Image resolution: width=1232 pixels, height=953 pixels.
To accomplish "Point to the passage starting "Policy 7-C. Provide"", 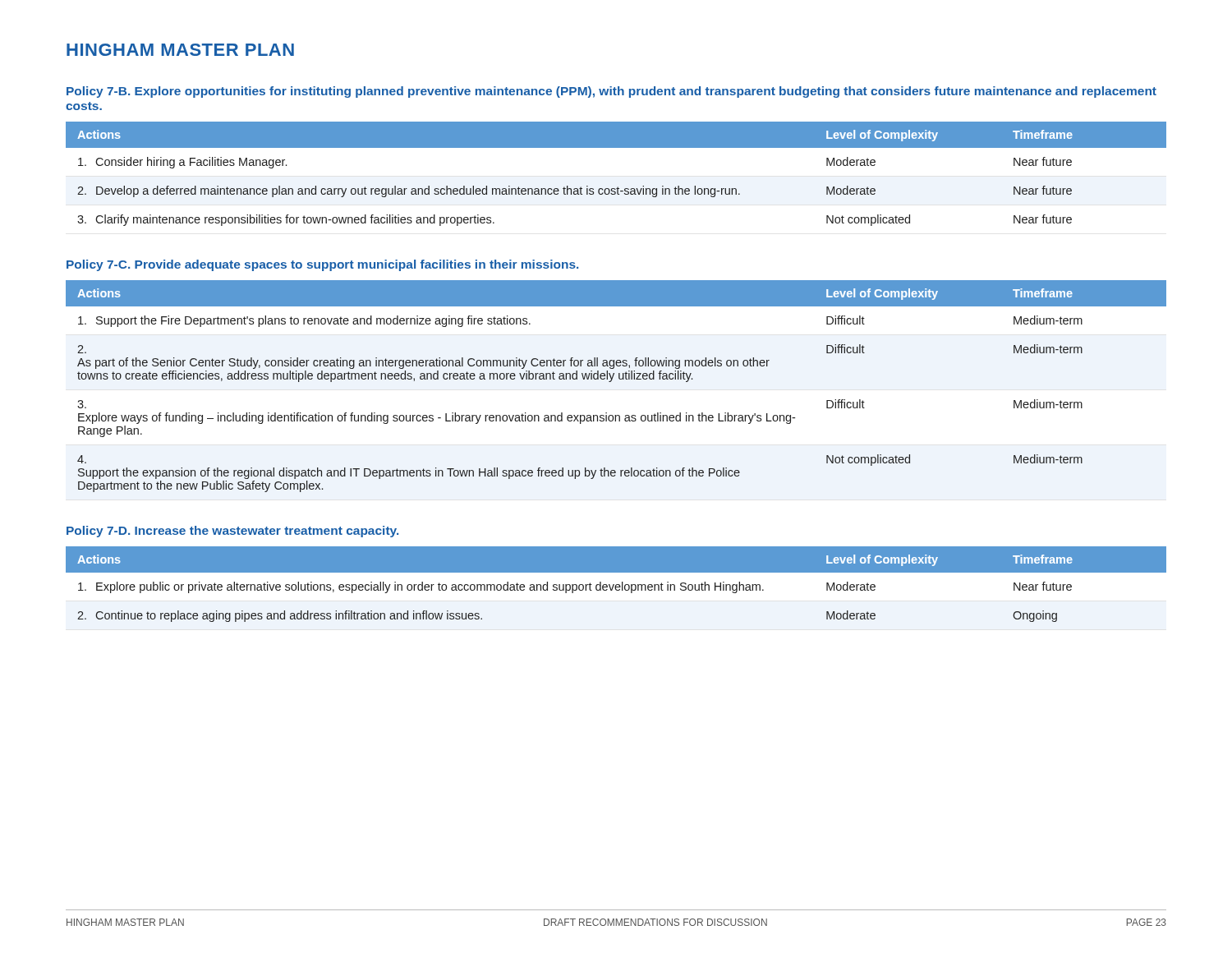I will (x=322, y=264).
